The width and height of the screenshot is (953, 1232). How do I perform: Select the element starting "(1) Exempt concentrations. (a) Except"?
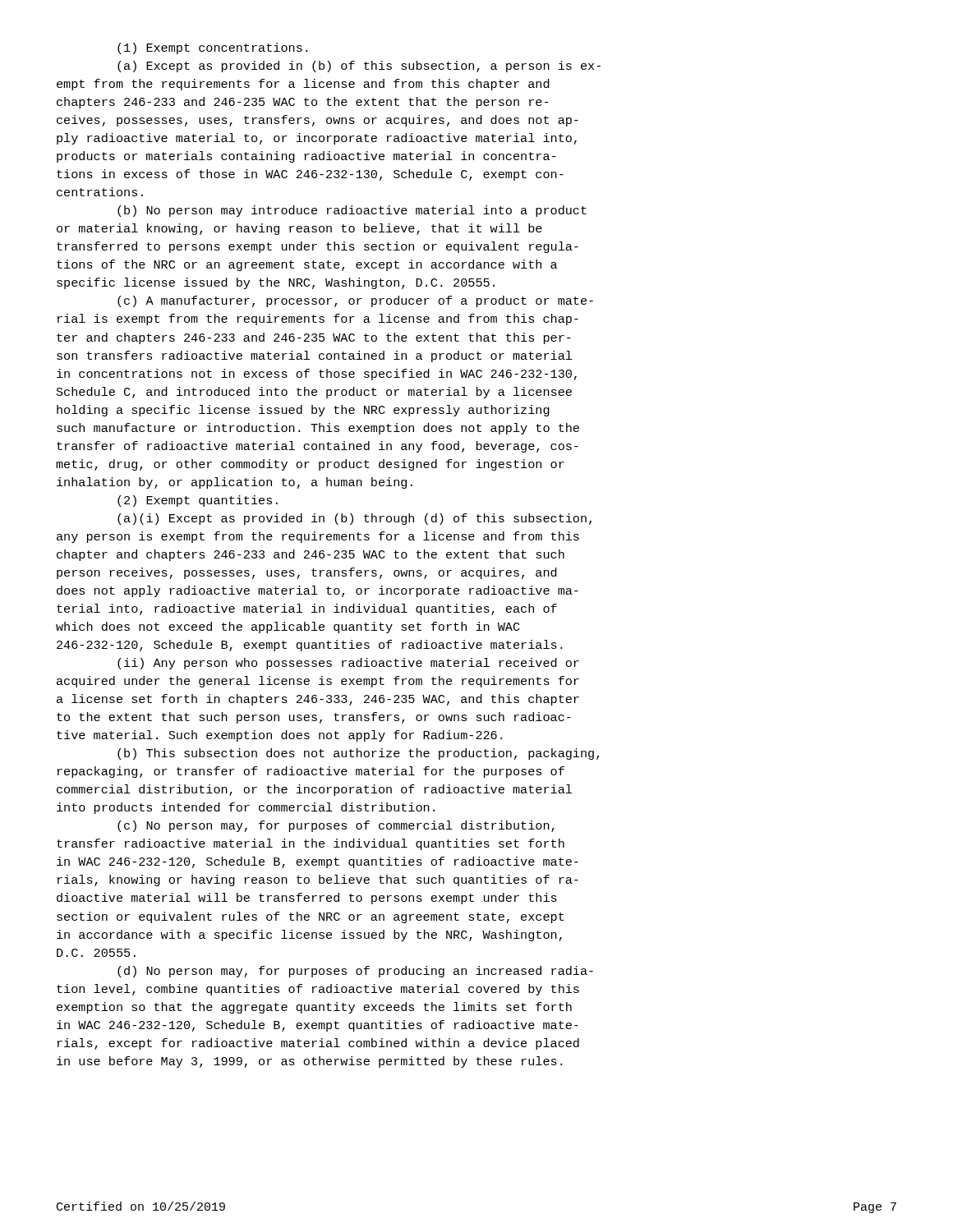click(329, 555)
